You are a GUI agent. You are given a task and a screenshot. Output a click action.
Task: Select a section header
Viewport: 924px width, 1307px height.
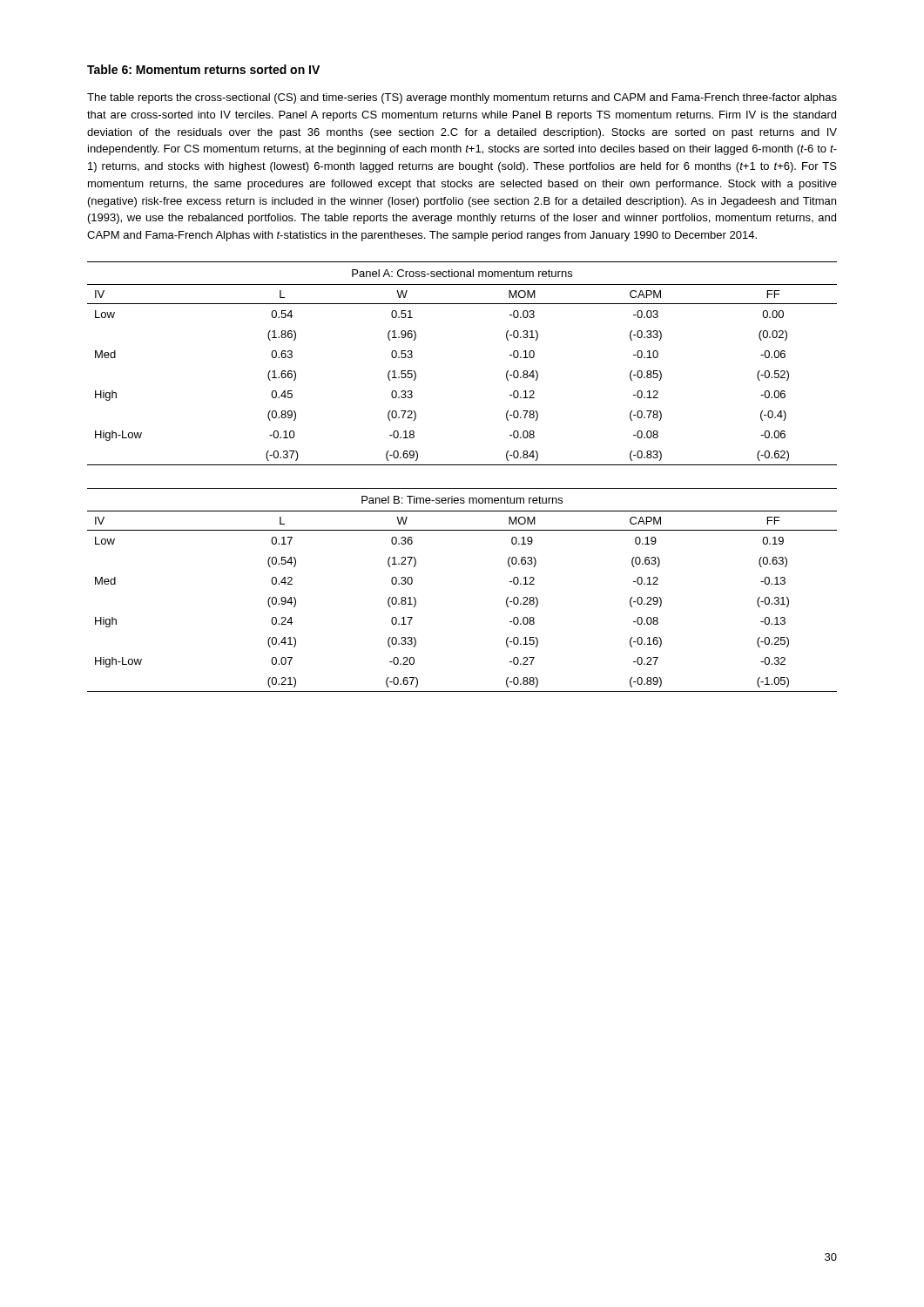(x=204, y=70)
